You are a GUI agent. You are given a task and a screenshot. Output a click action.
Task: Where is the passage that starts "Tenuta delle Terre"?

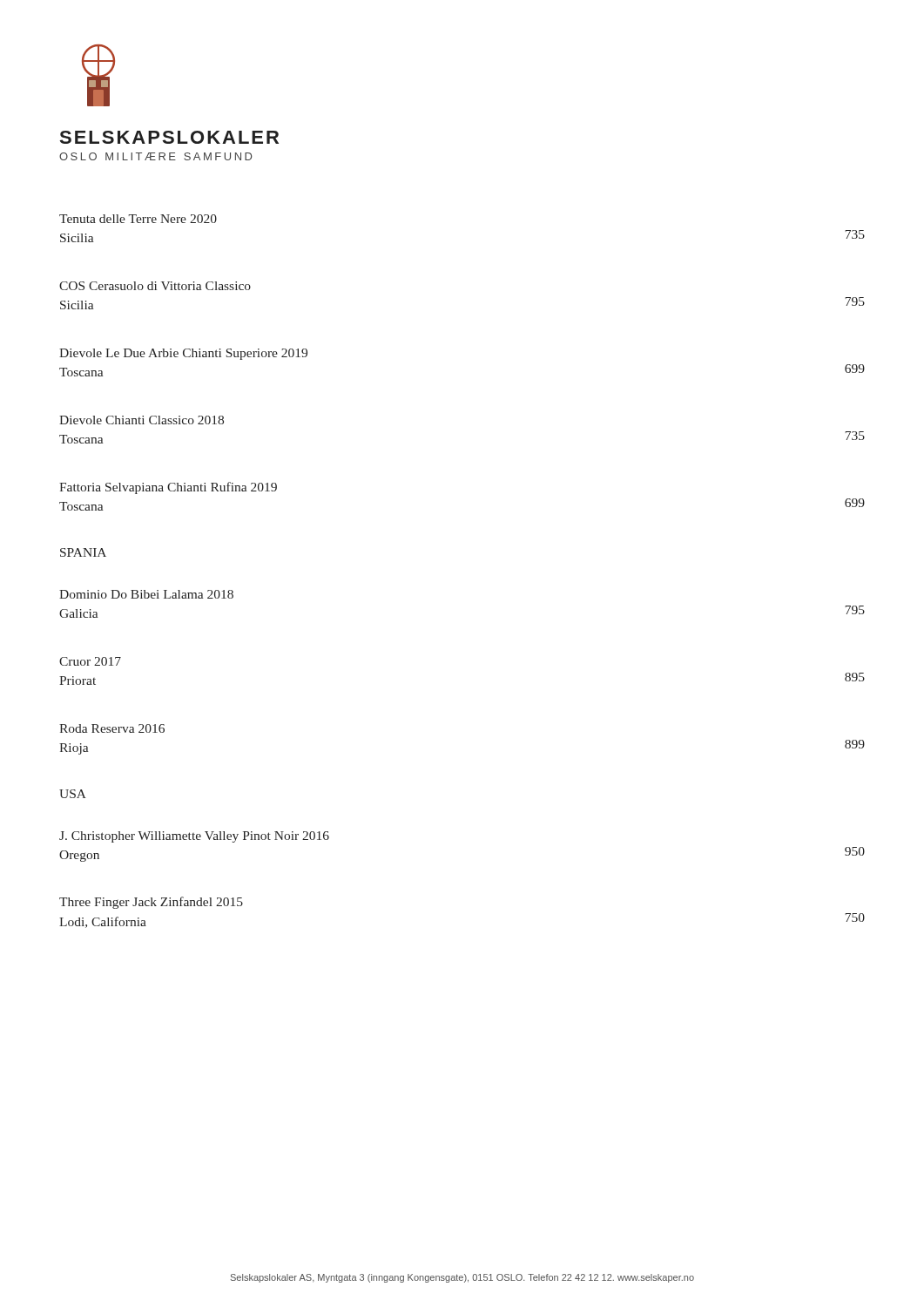pos(138,219)
